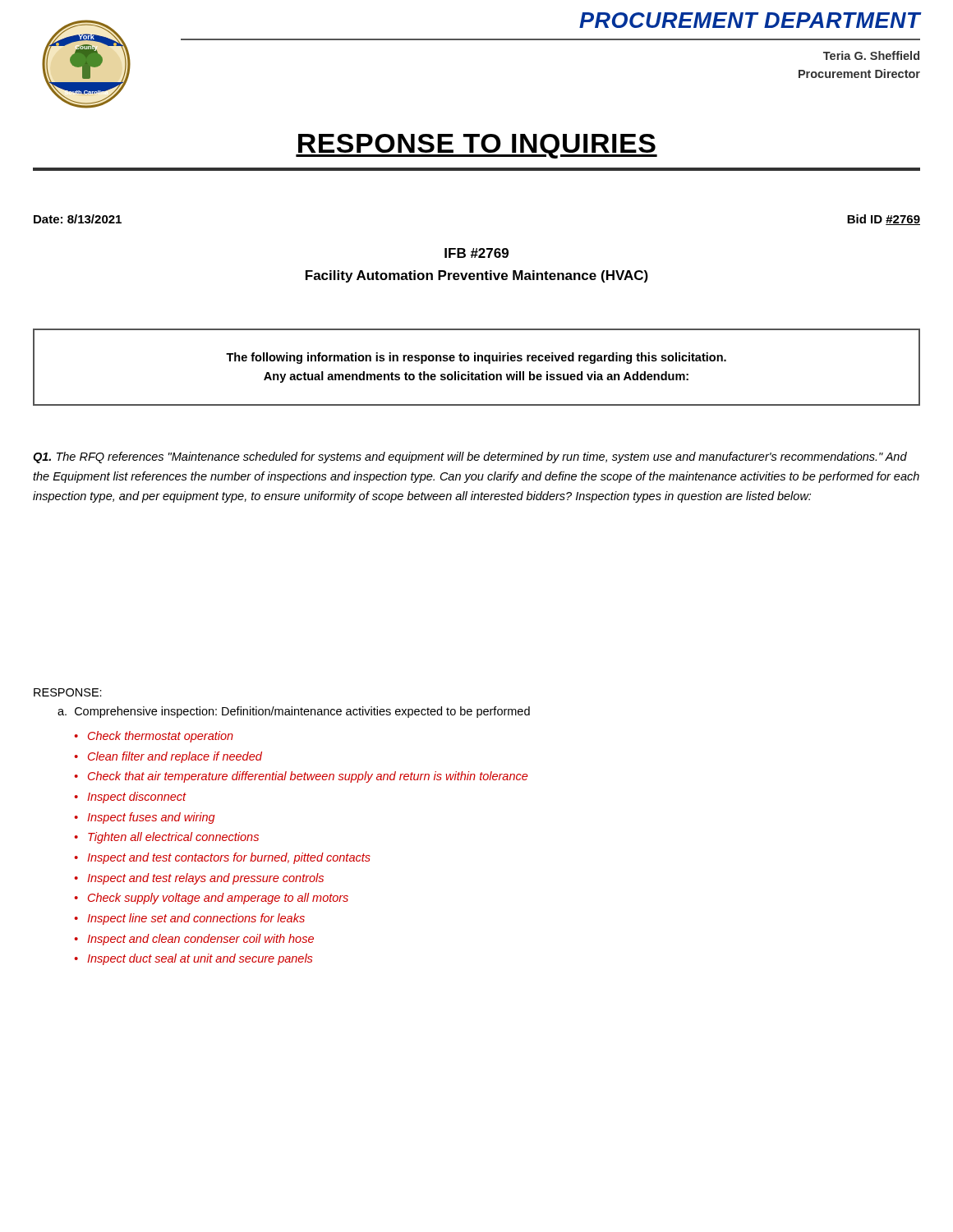Navigate to the element starting "Date: 8/13/2021 Bid ID #2769"
Screen dimensions: 1232x953
pyautogui.click(x=81, y=220)
